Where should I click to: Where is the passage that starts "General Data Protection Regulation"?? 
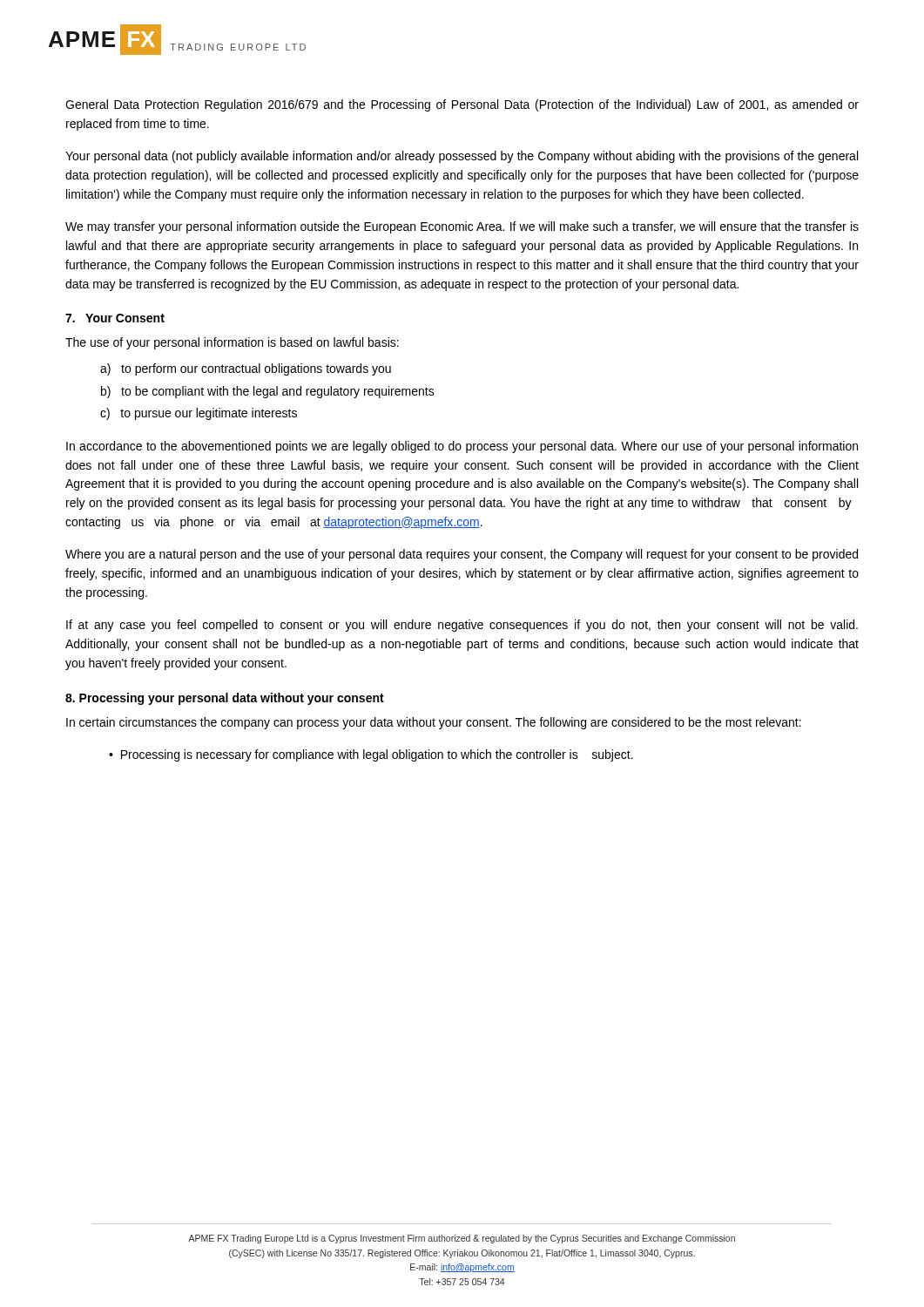462,114
